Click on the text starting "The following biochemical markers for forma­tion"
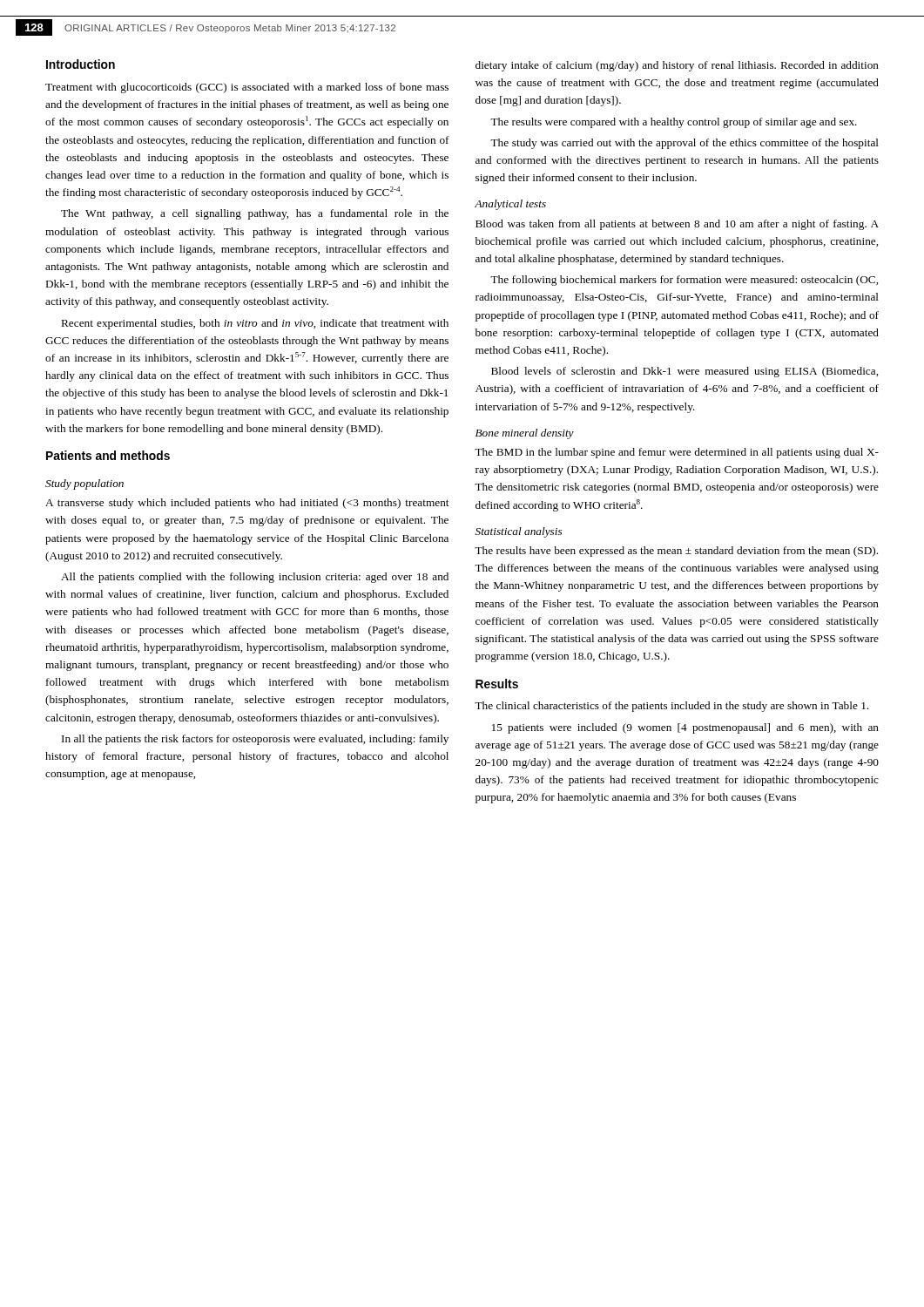This screenshot has width=924, height=1307. click(x=677, y=315)
